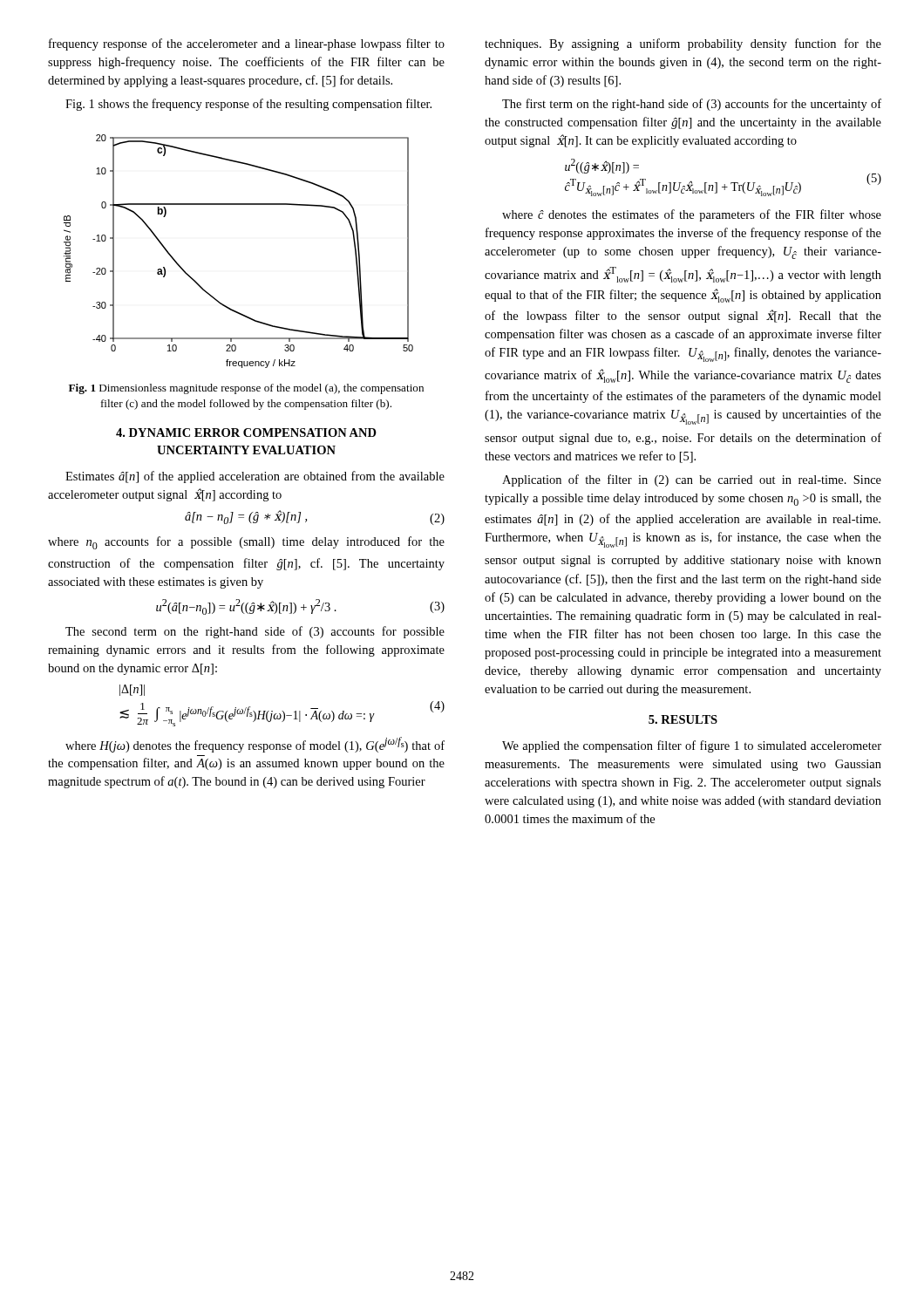
Task: Click on the element starting "|Δ[n]| ≲ 1 2π ∫ πs −πs |ejωn0/fsG(ejω/fs)H(jω)−1|"
Action: (246, 706)
